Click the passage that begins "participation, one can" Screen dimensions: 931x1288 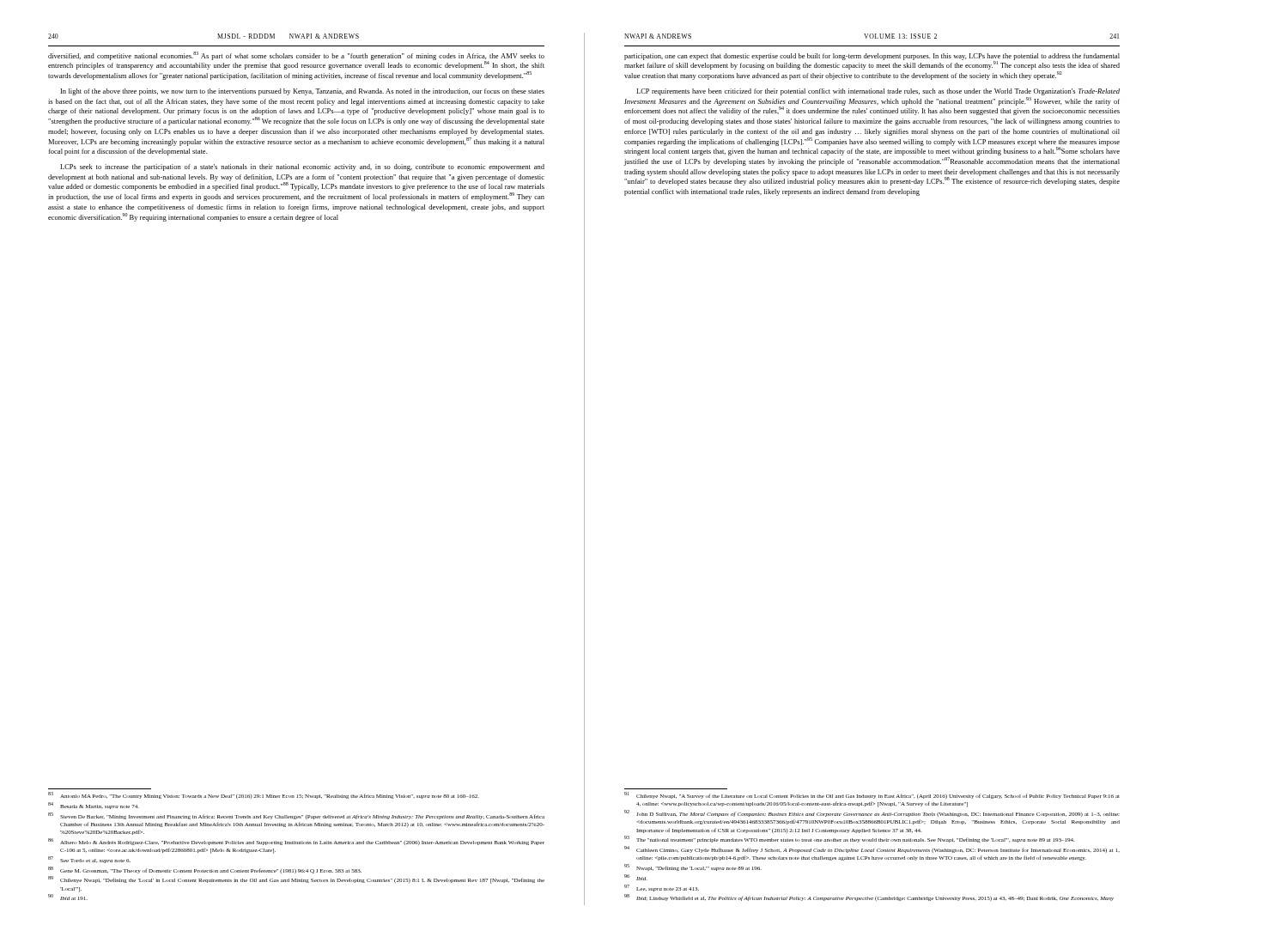coord(872,66)
